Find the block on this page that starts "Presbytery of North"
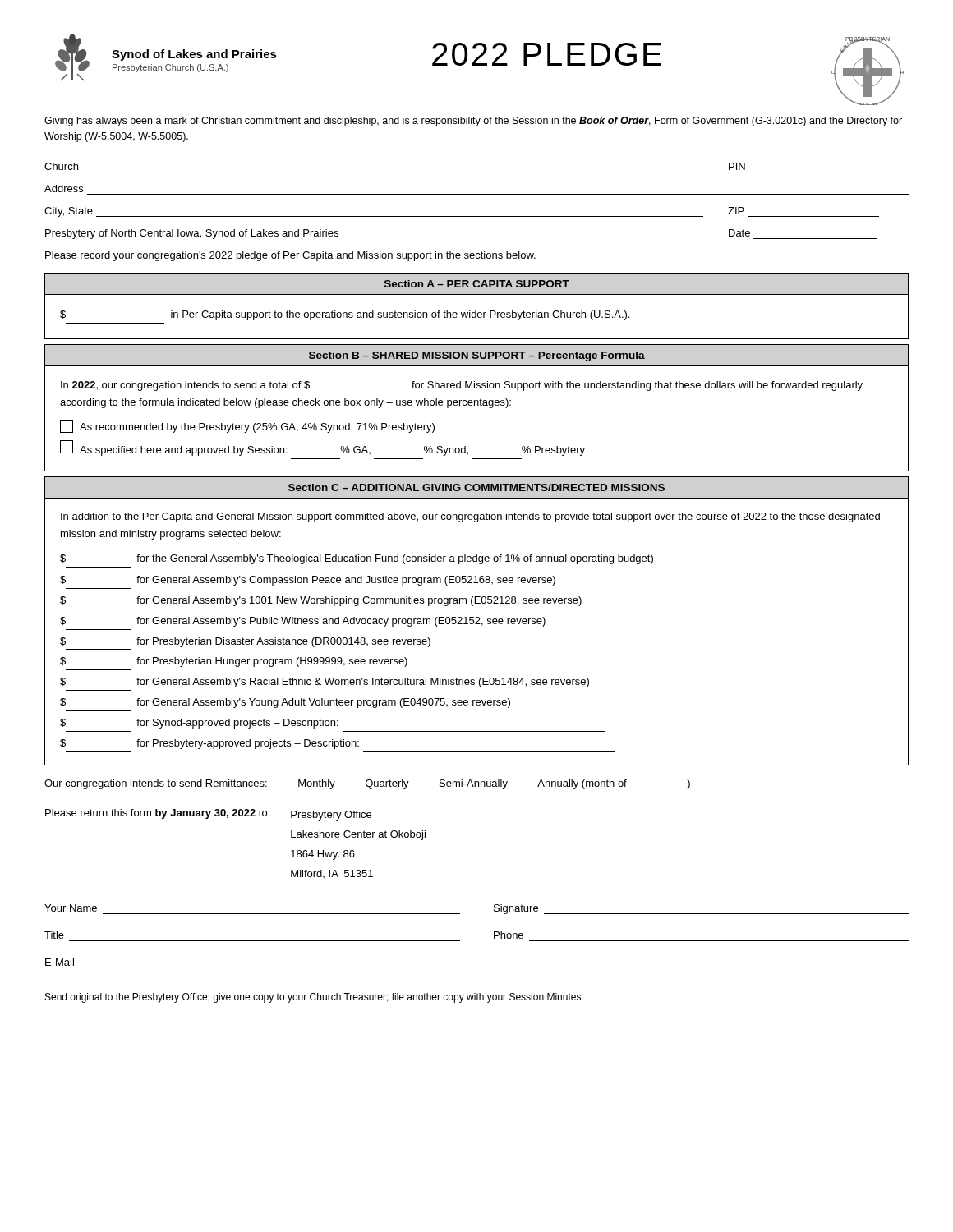The height and width of the screenshot is (1232, 953). [x=190, y=234]
